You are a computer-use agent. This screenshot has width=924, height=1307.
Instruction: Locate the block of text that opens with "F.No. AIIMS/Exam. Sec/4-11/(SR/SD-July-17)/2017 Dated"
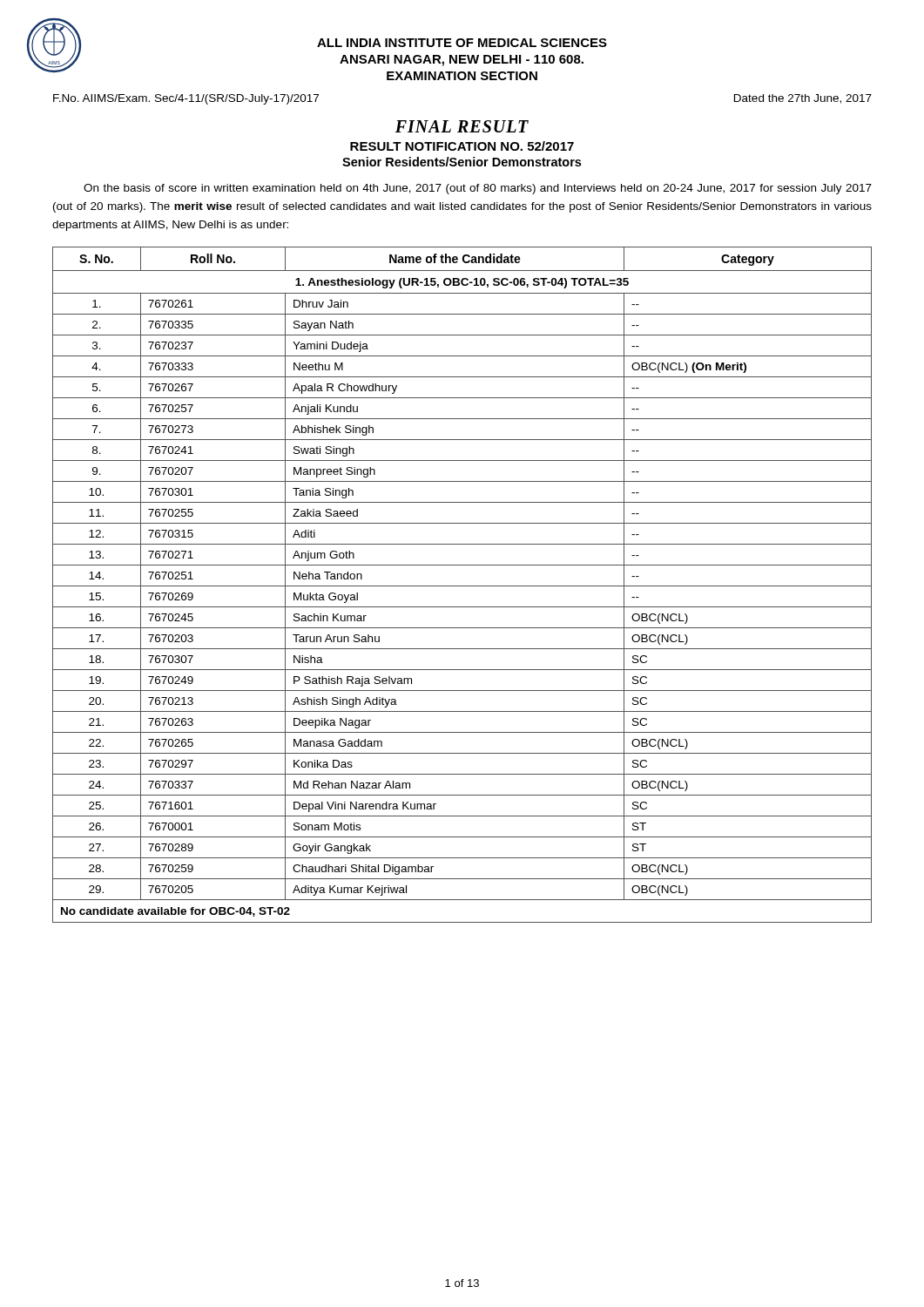tap(191, 99)
